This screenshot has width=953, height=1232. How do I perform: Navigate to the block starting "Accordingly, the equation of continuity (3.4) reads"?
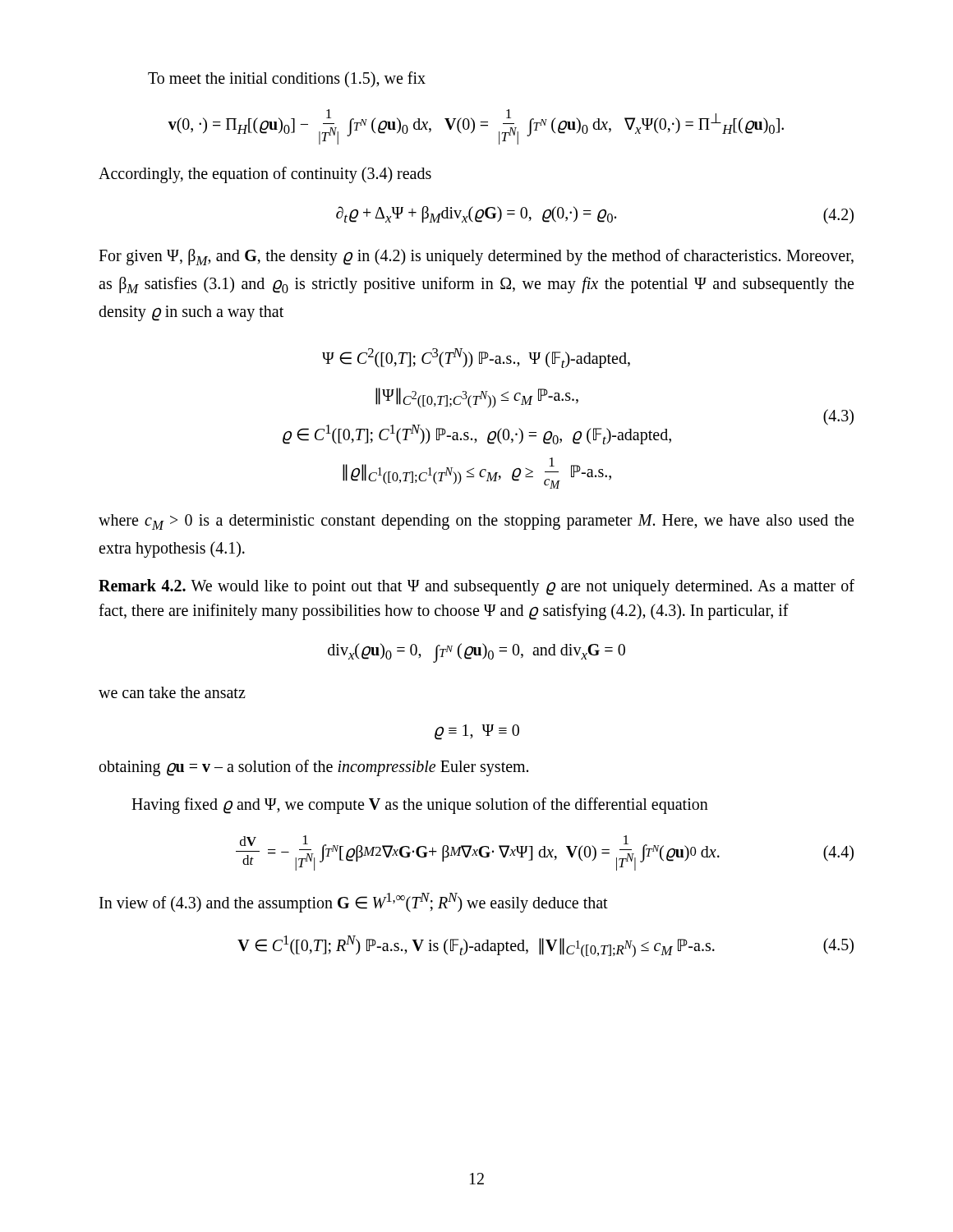pos(265,175)
